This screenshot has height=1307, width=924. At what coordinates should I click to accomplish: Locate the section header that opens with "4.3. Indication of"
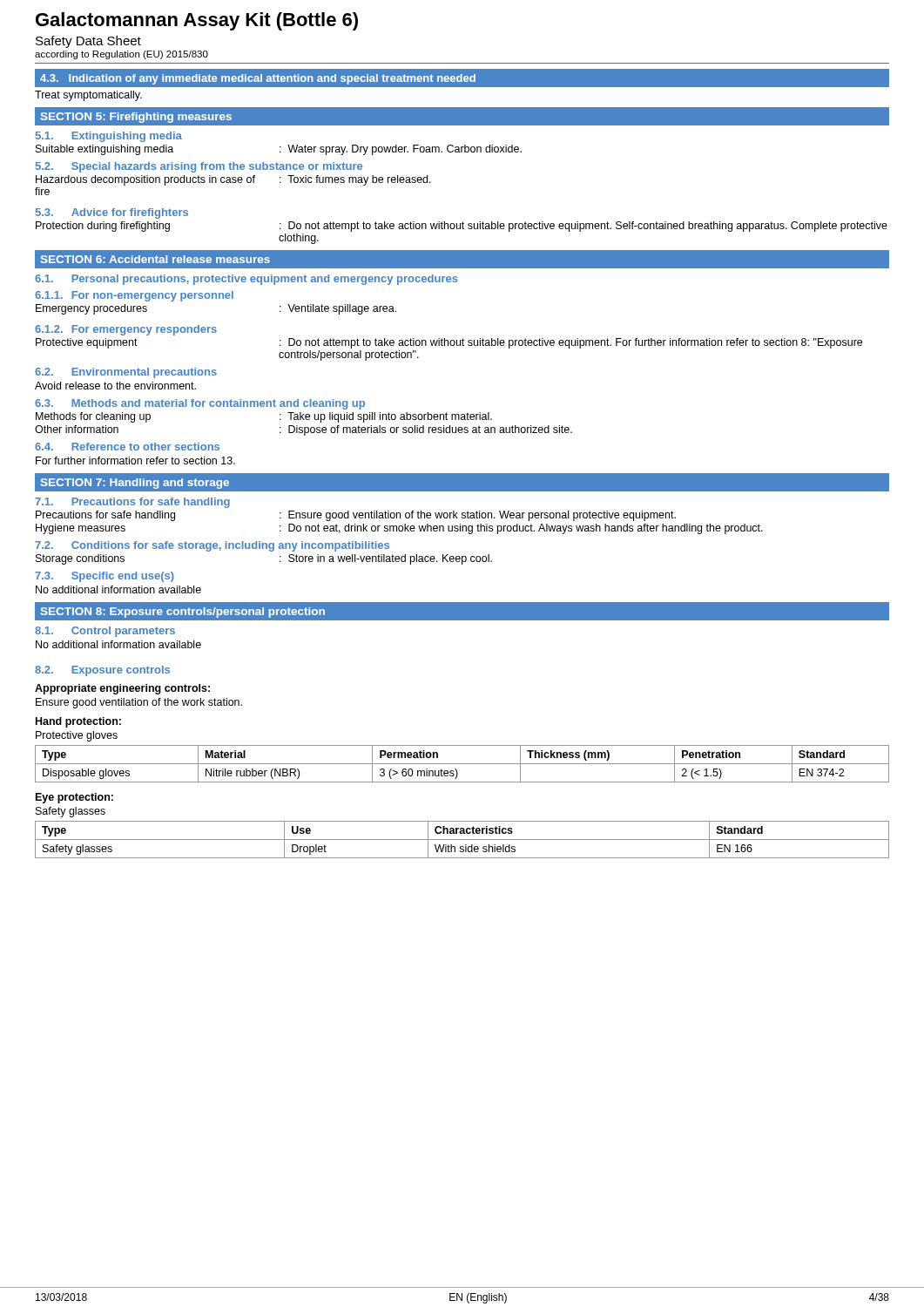(258, 78)
